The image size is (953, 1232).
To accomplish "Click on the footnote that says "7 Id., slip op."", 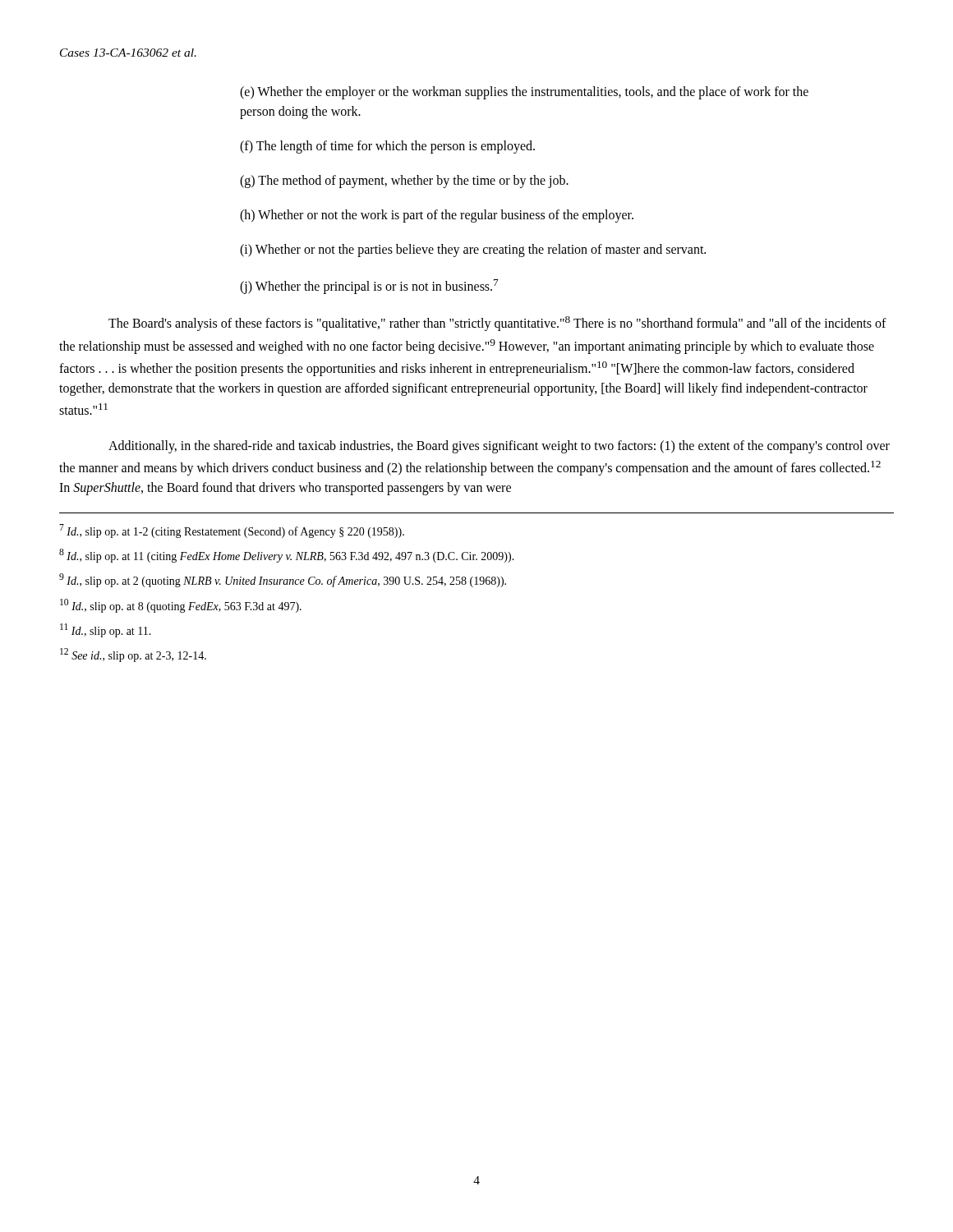I will point(232,530).
